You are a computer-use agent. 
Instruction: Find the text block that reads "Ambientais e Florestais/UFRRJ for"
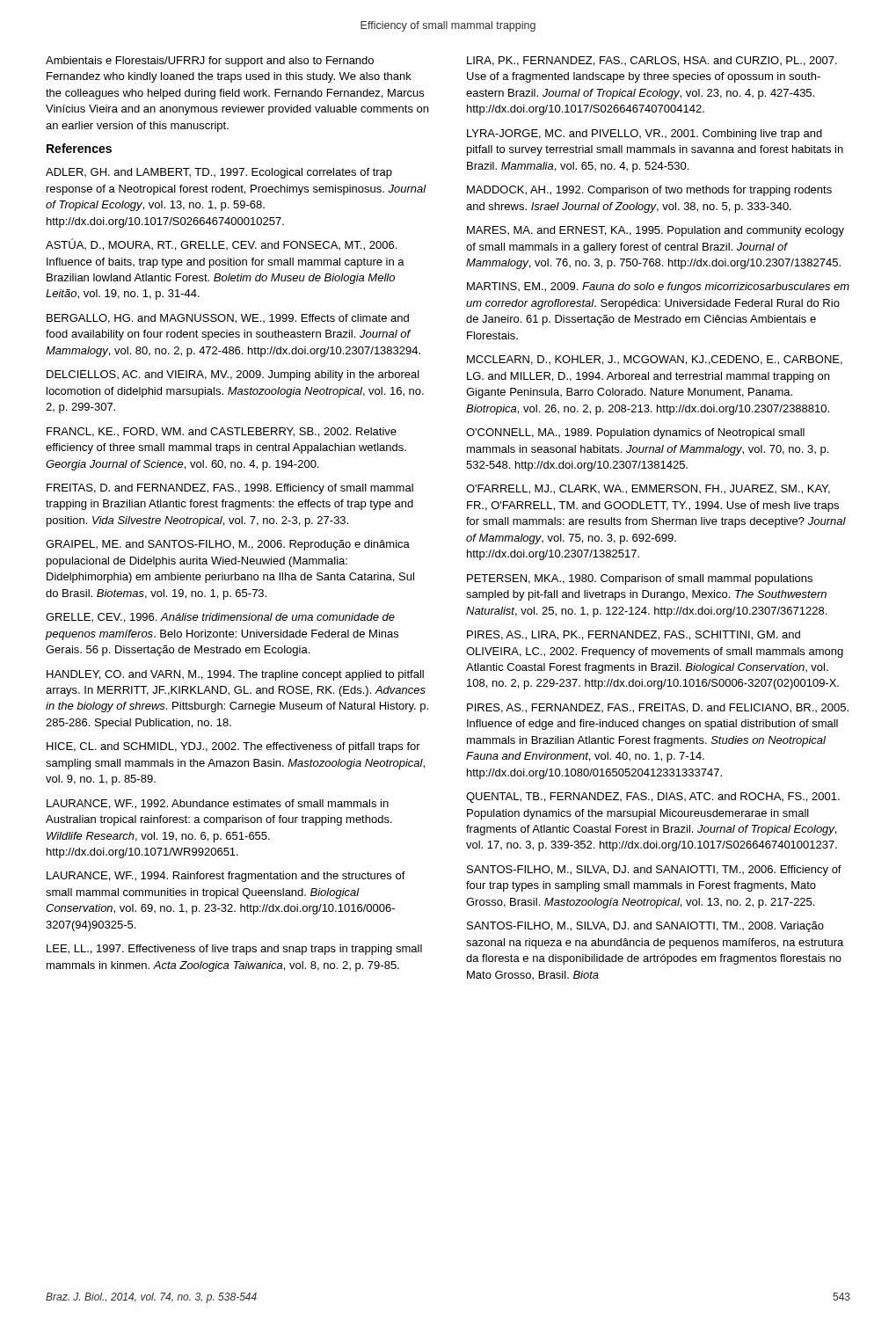tap(238, 93)
